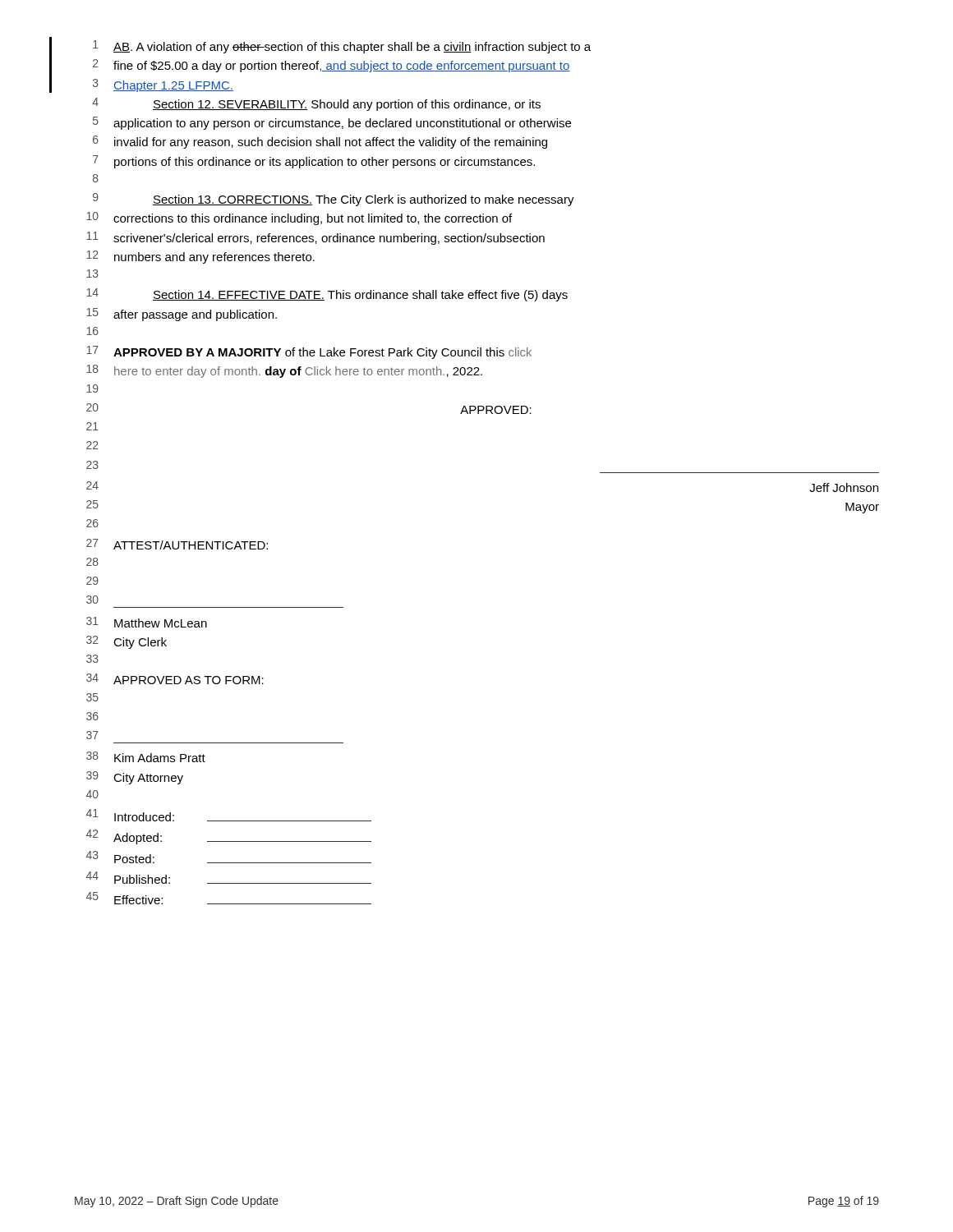Screen dimensions: 1232x953
Task: Point to the passage starting "41 Introduced:"
Action: pyautogui.click(x=147, y=815)
